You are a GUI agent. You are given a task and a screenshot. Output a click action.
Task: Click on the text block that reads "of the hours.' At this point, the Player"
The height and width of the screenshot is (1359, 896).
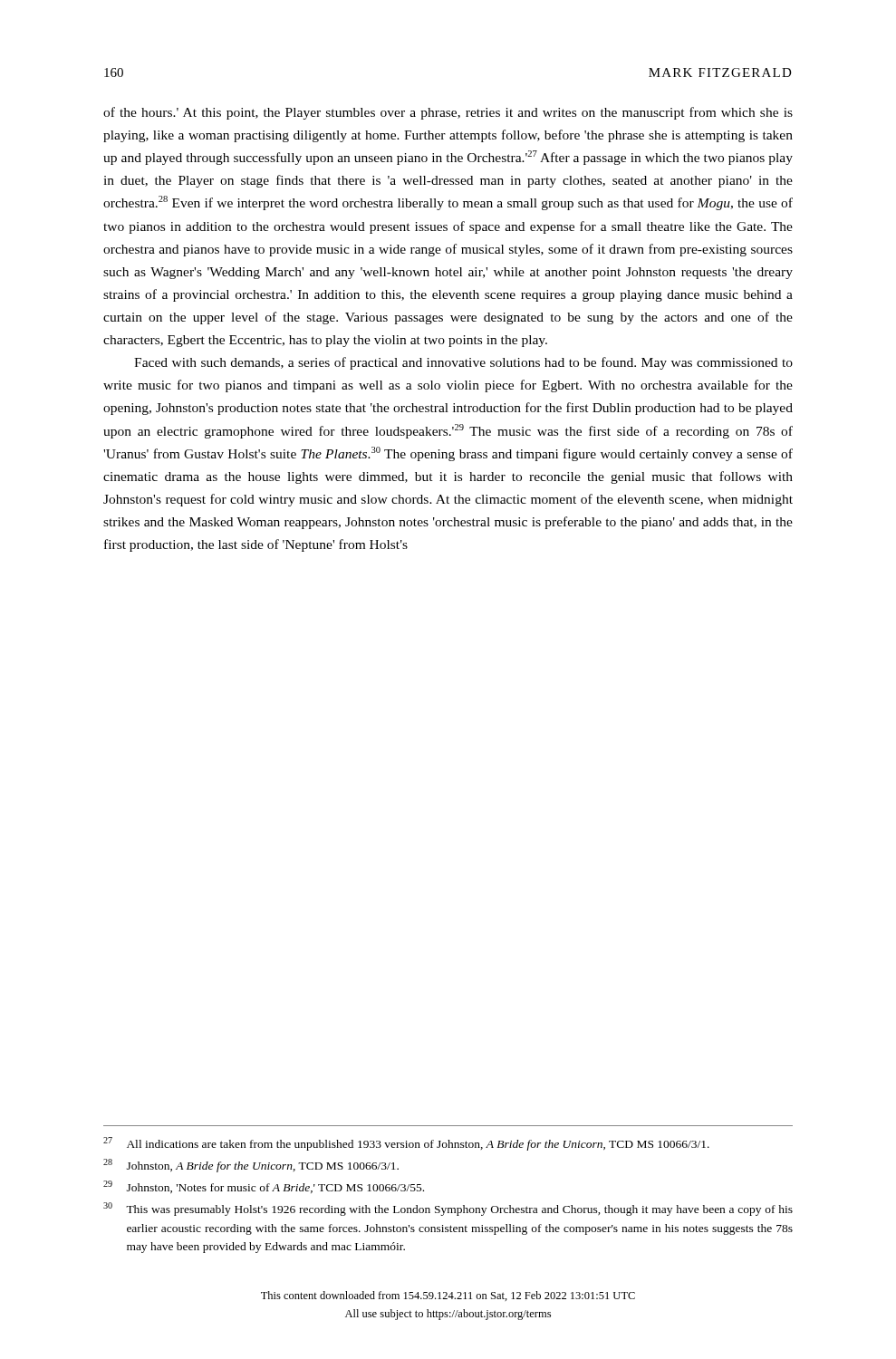[448, 328]
